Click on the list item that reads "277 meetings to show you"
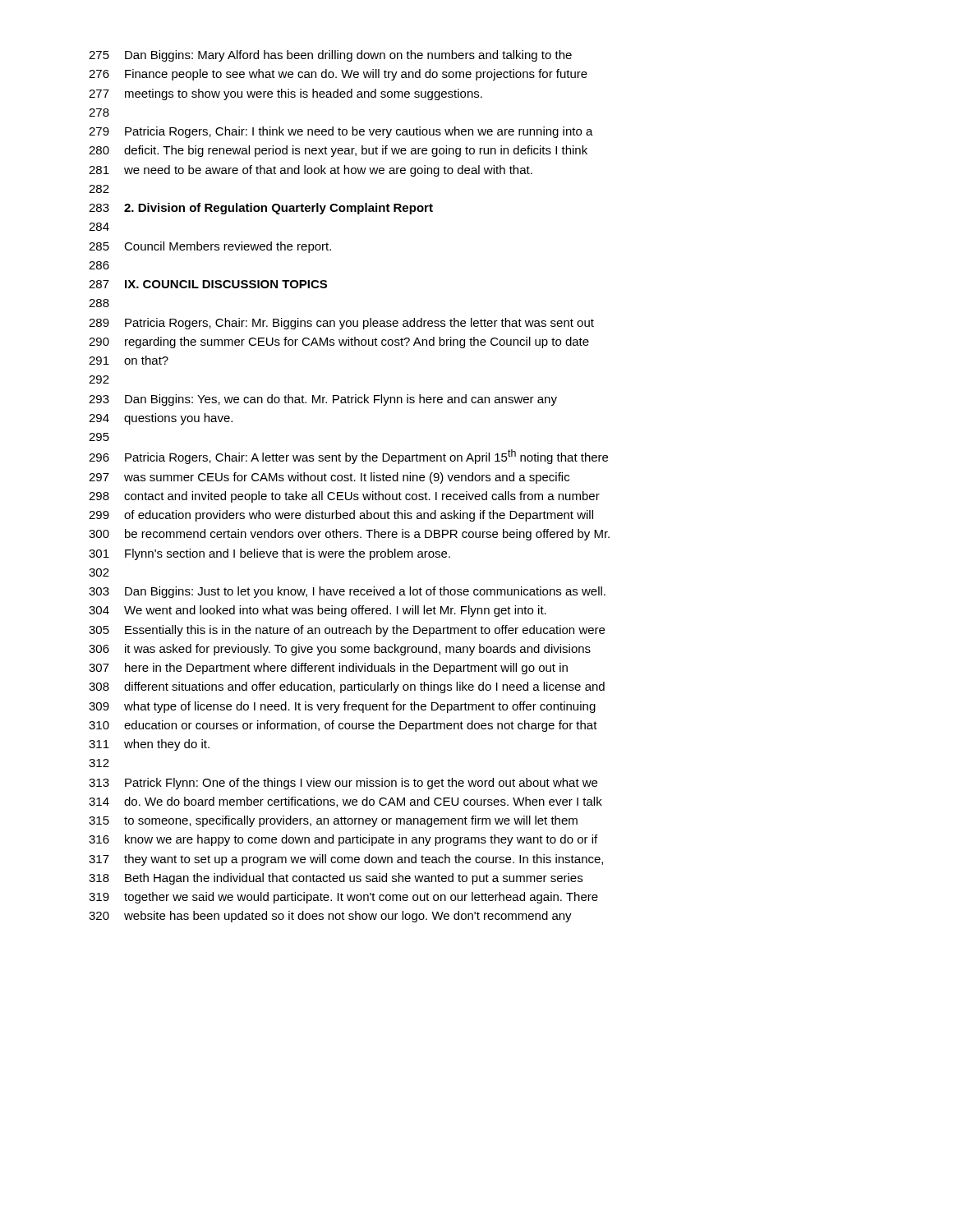 pos(476,93)
